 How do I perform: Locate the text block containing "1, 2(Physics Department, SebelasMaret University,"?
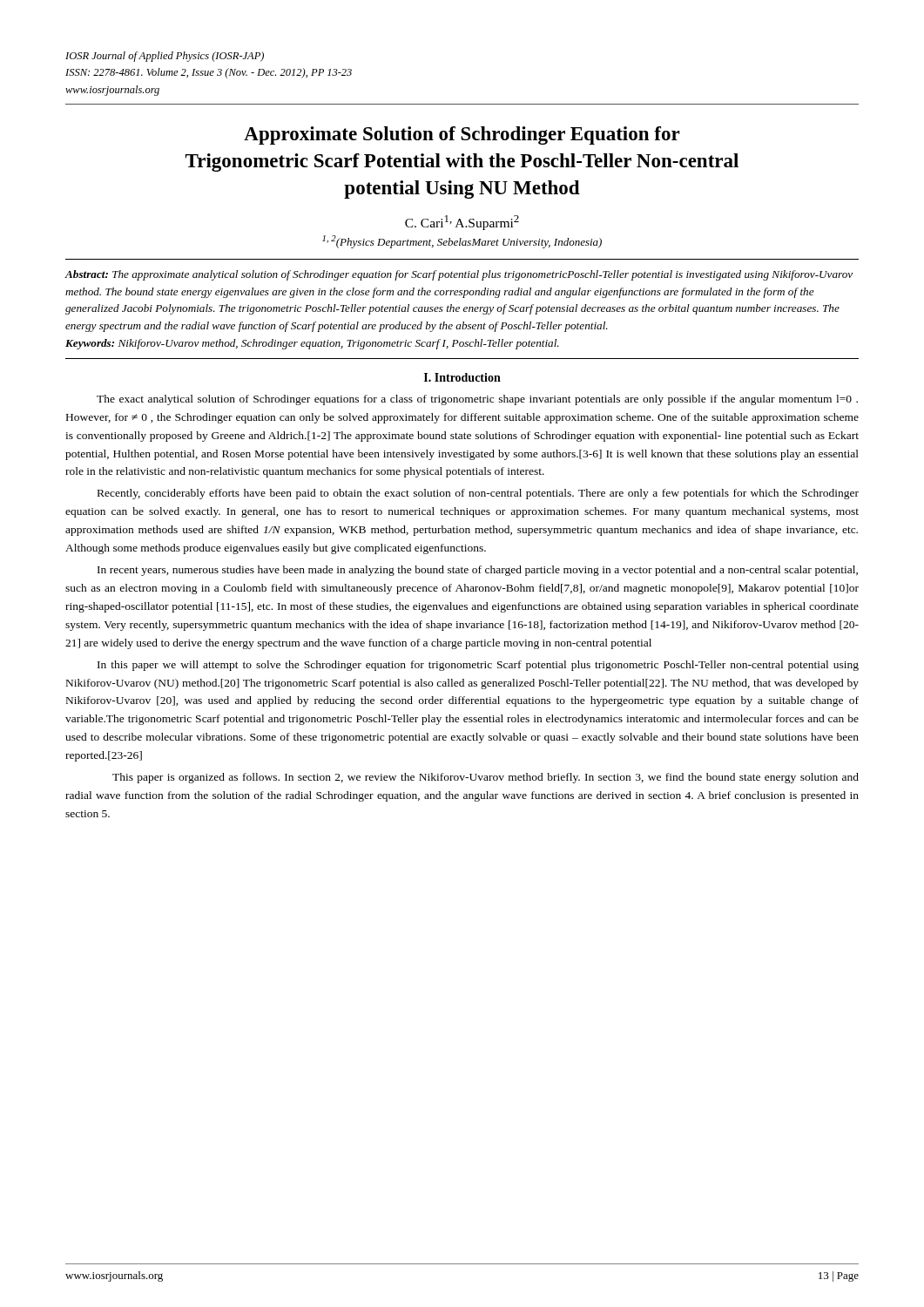(462, 241)
